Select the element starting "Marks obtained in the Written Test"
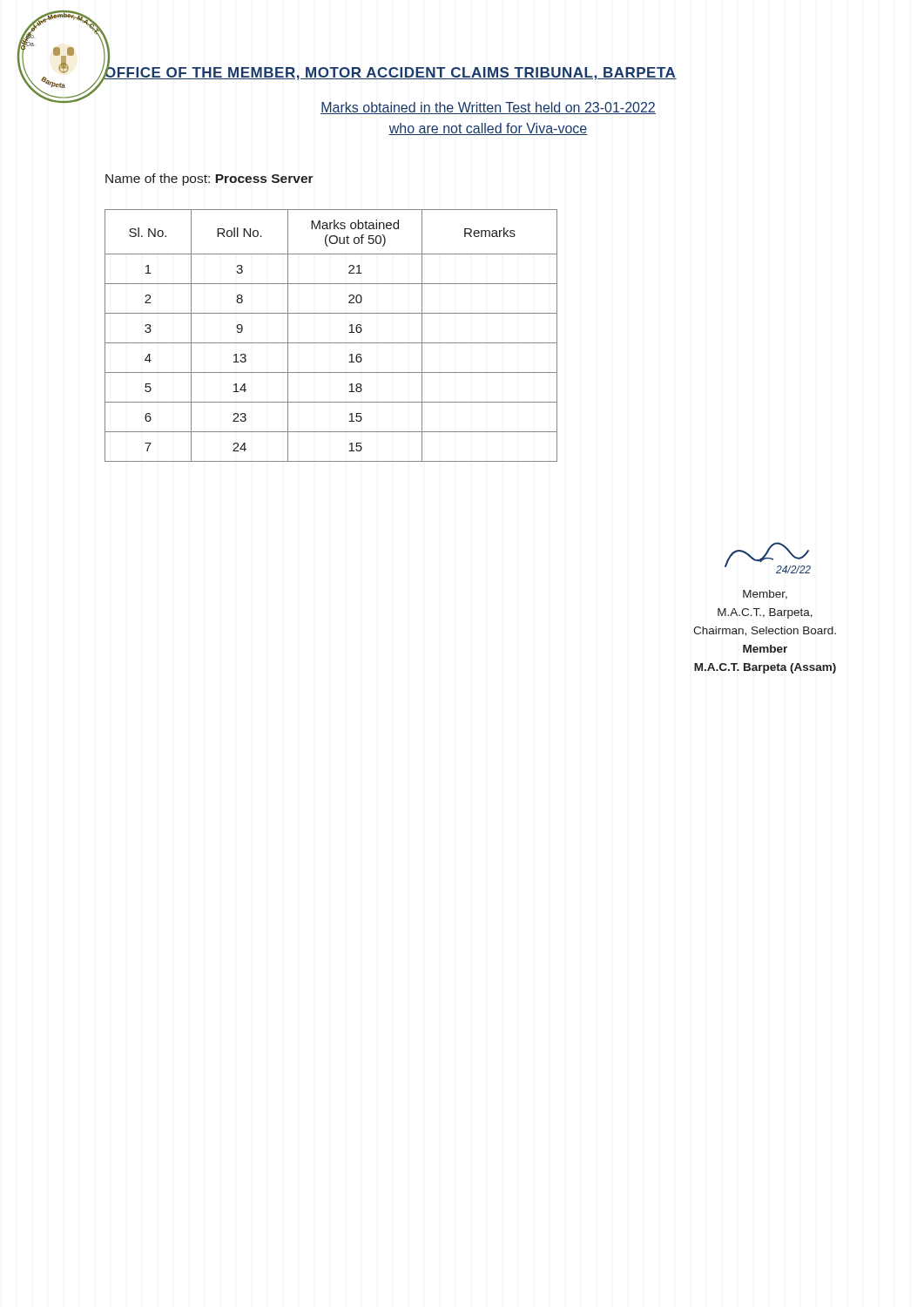This screenshot has width=924, height=1307. tap(488, 118)
